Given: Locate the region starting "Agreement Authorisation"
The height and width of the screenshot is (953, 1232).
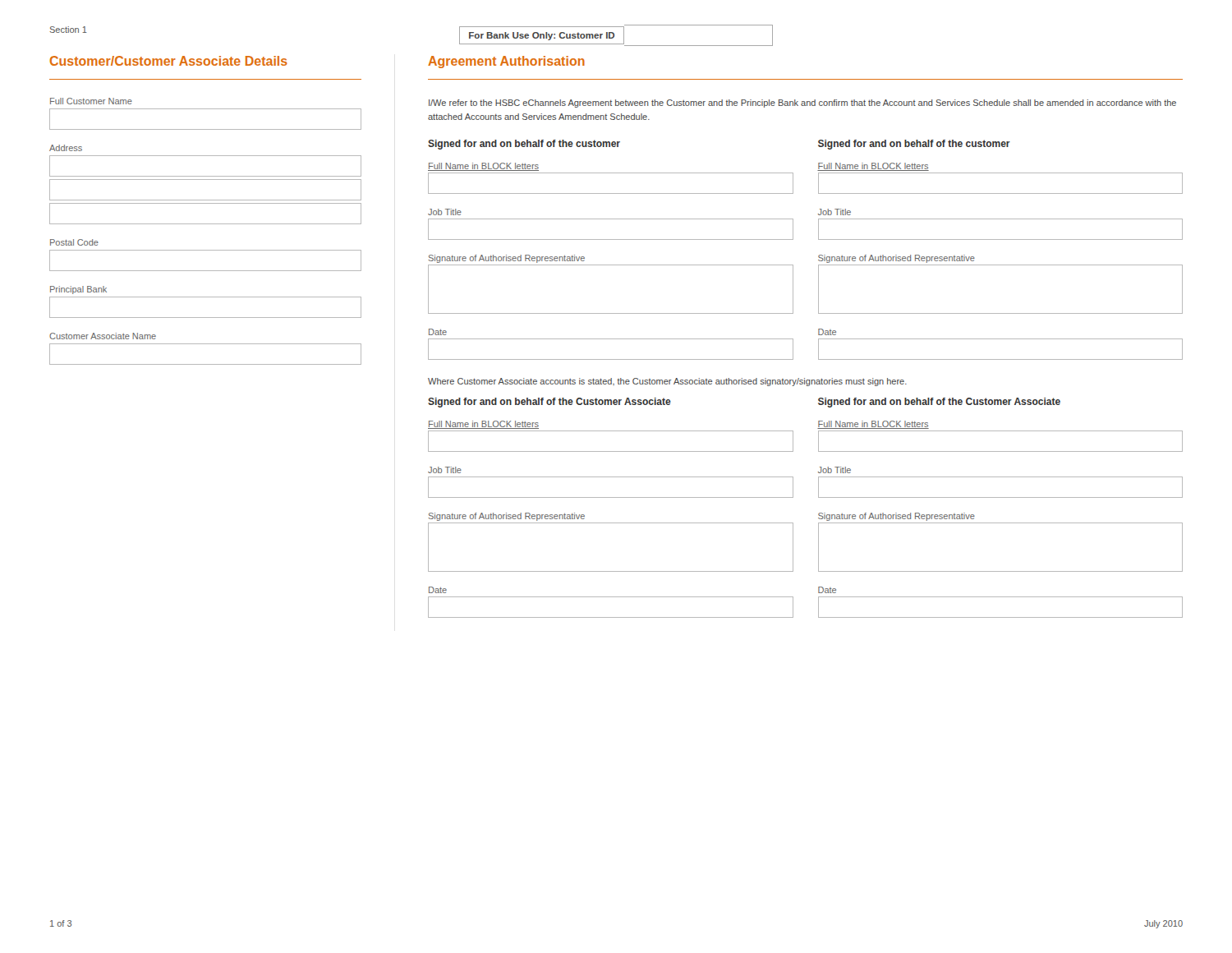Looking at the screenshot, I should click(506, 62).
